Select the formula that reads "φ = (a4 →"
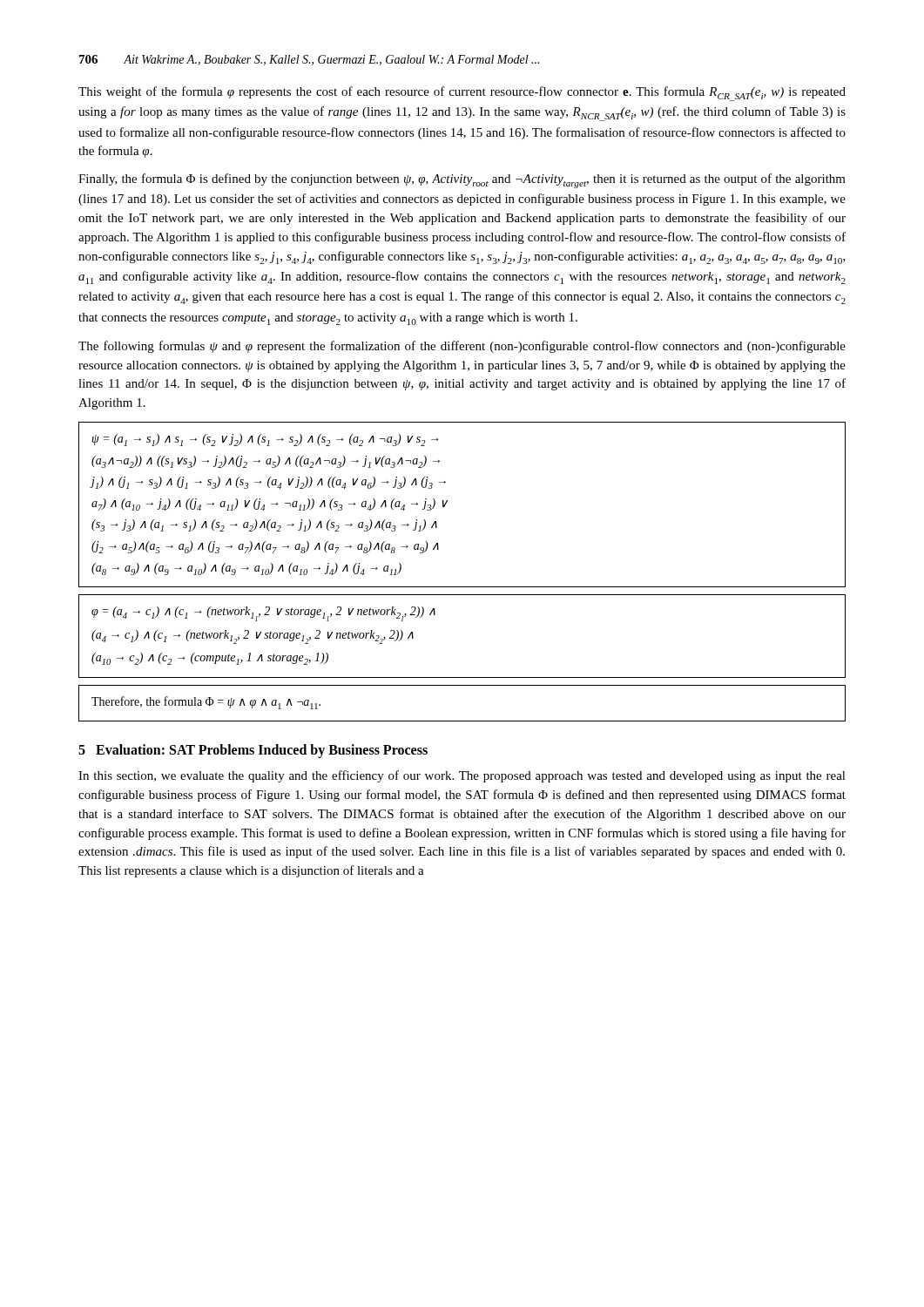This screenshot has width=924, height=1307. click(264, 636)
